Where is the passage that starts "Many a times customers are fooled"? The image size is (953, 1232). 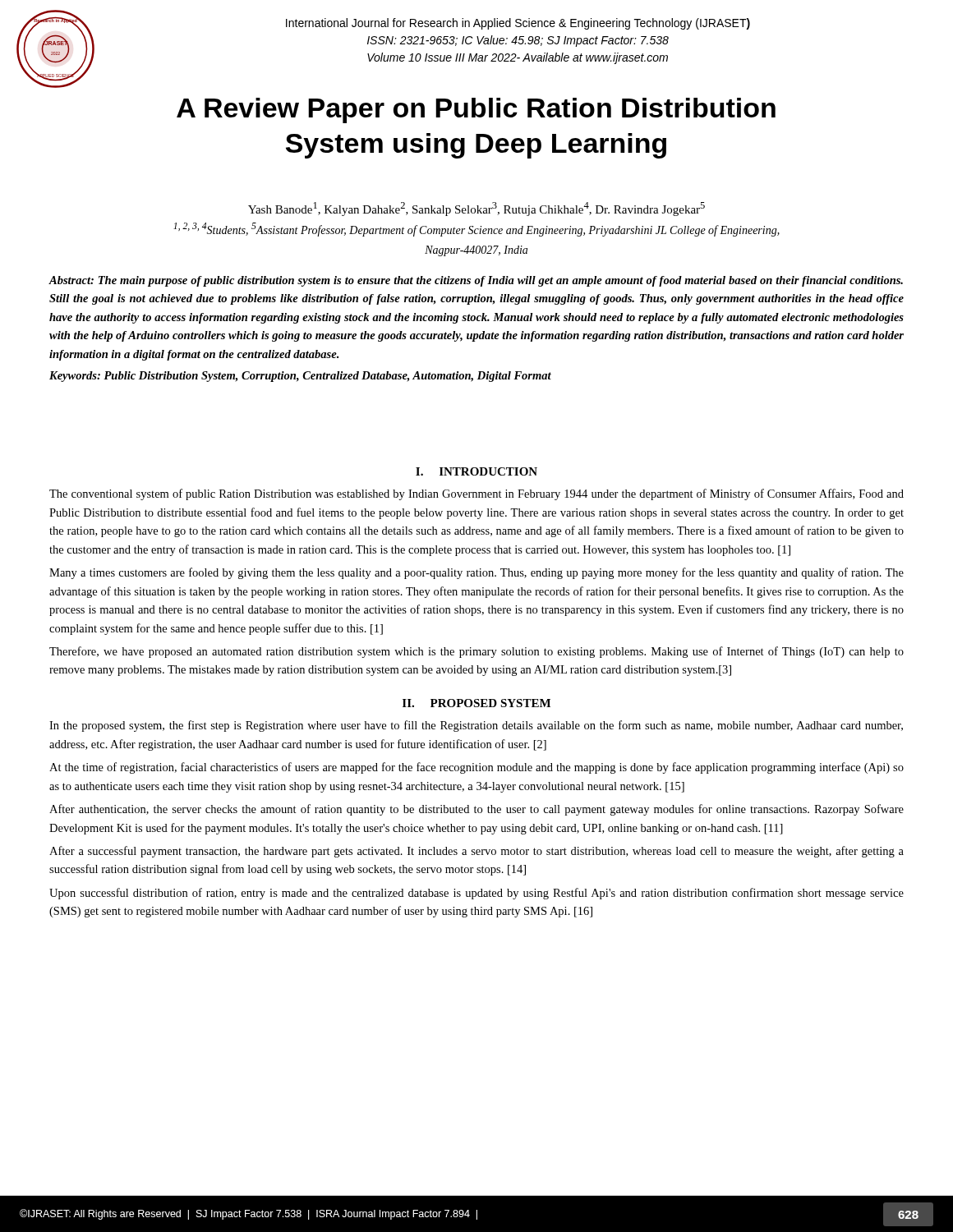click(x=476, y=600)
